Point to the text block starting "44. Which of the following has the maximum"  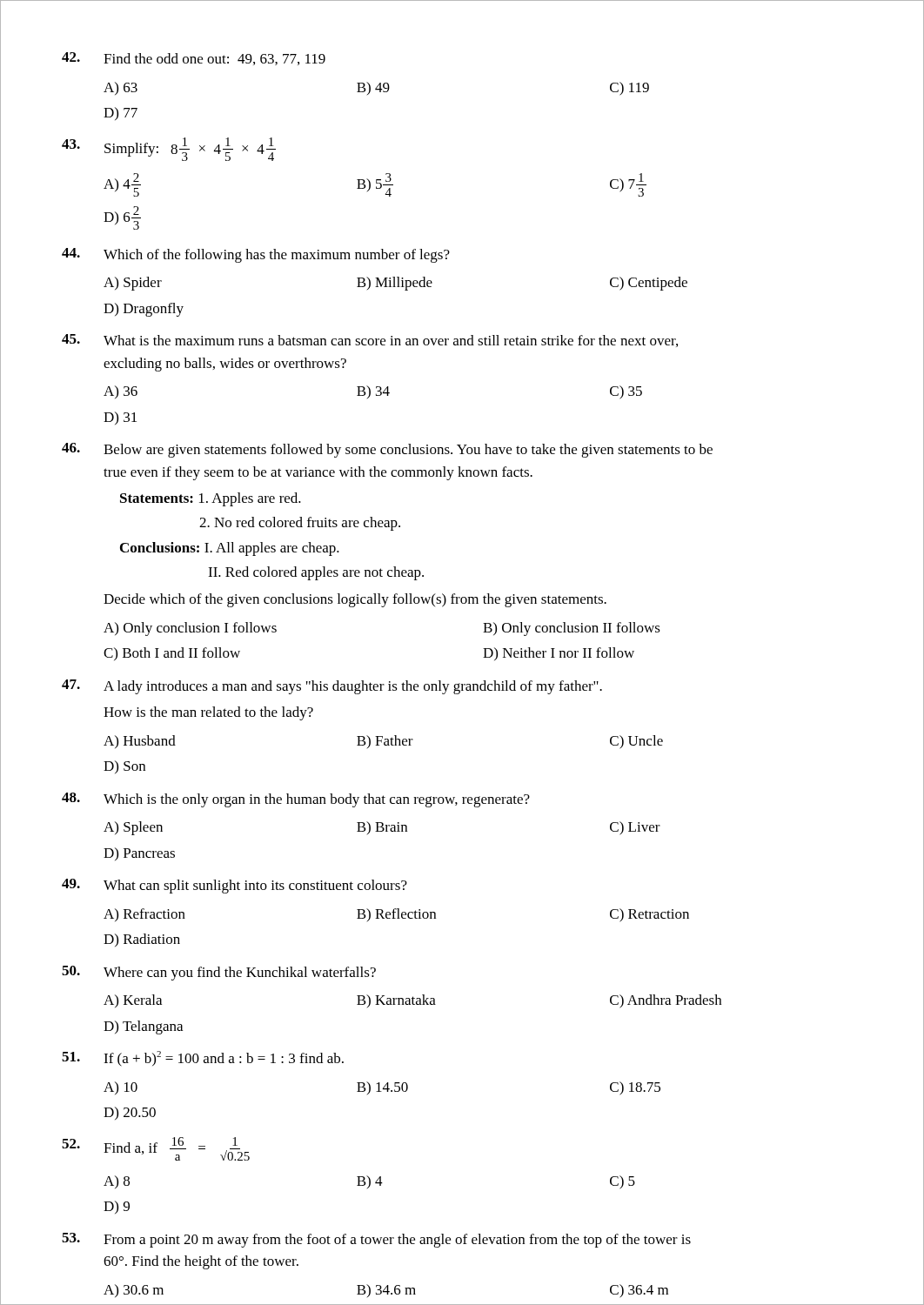coord(256,255)
